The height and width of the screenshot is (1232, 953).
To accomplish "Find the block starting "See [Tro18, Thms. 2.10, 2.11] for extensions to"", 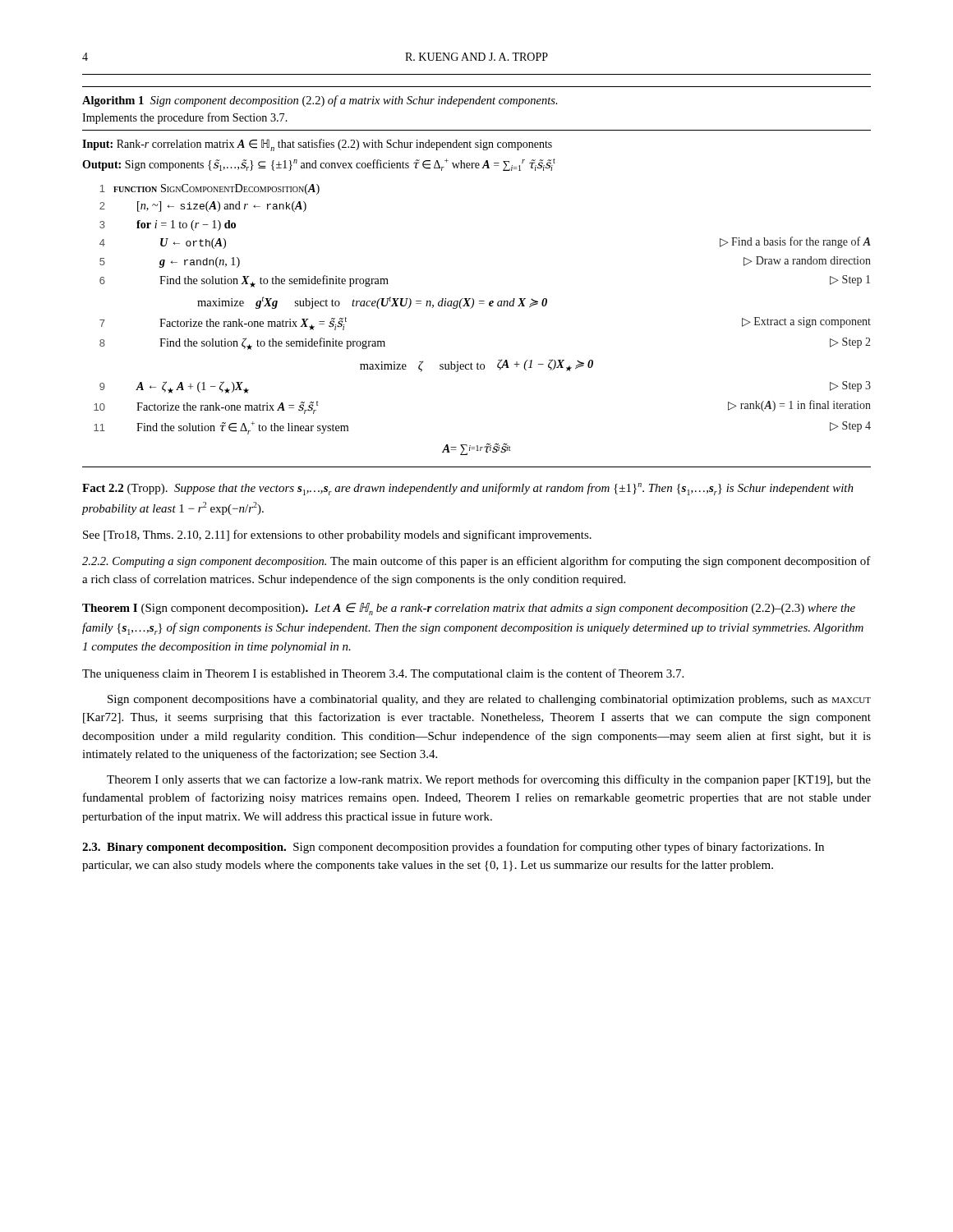I will click(337, 535).
